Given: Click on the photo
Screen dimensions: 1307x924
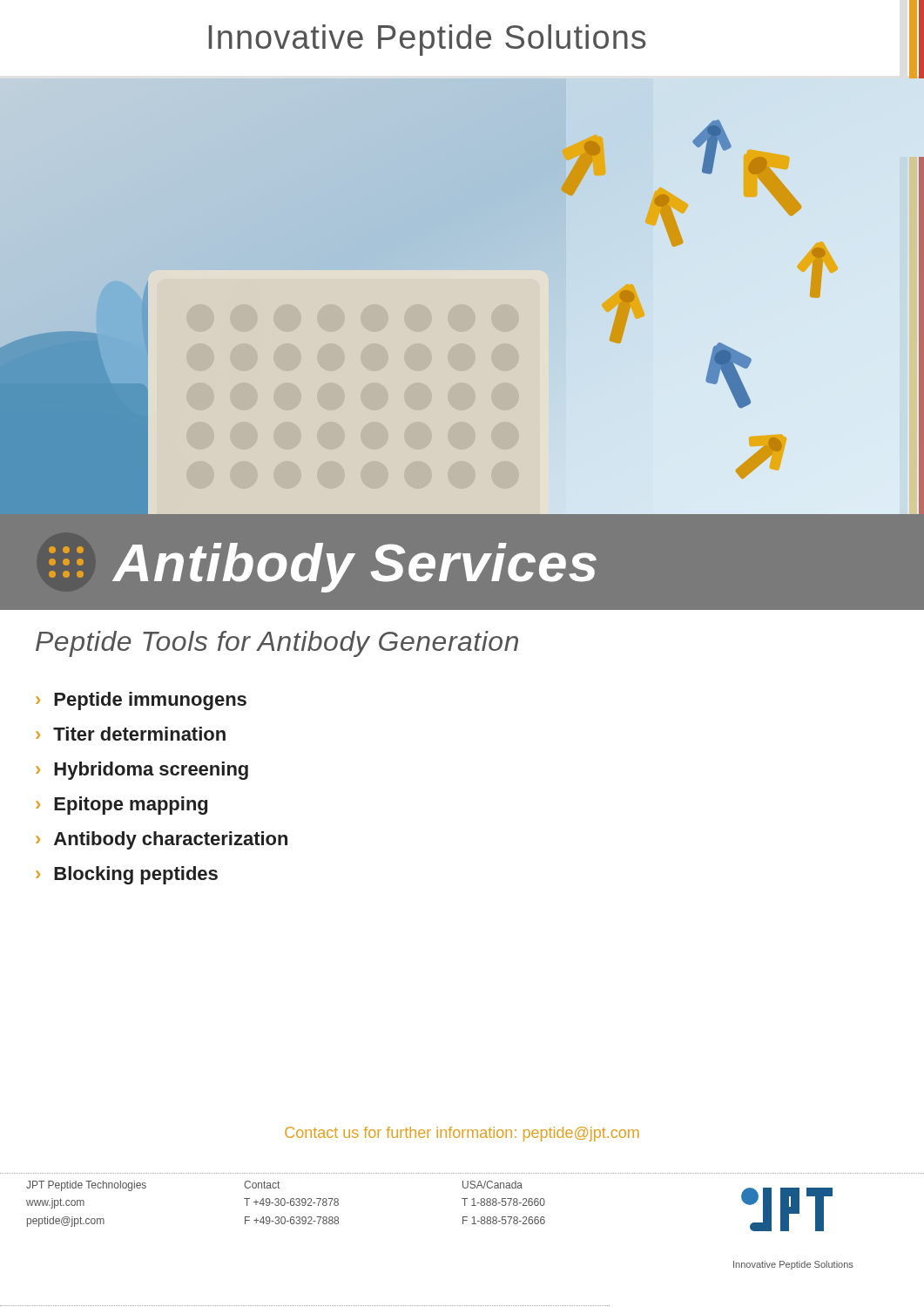Looking at the screenshot, I should pos(462,296).
